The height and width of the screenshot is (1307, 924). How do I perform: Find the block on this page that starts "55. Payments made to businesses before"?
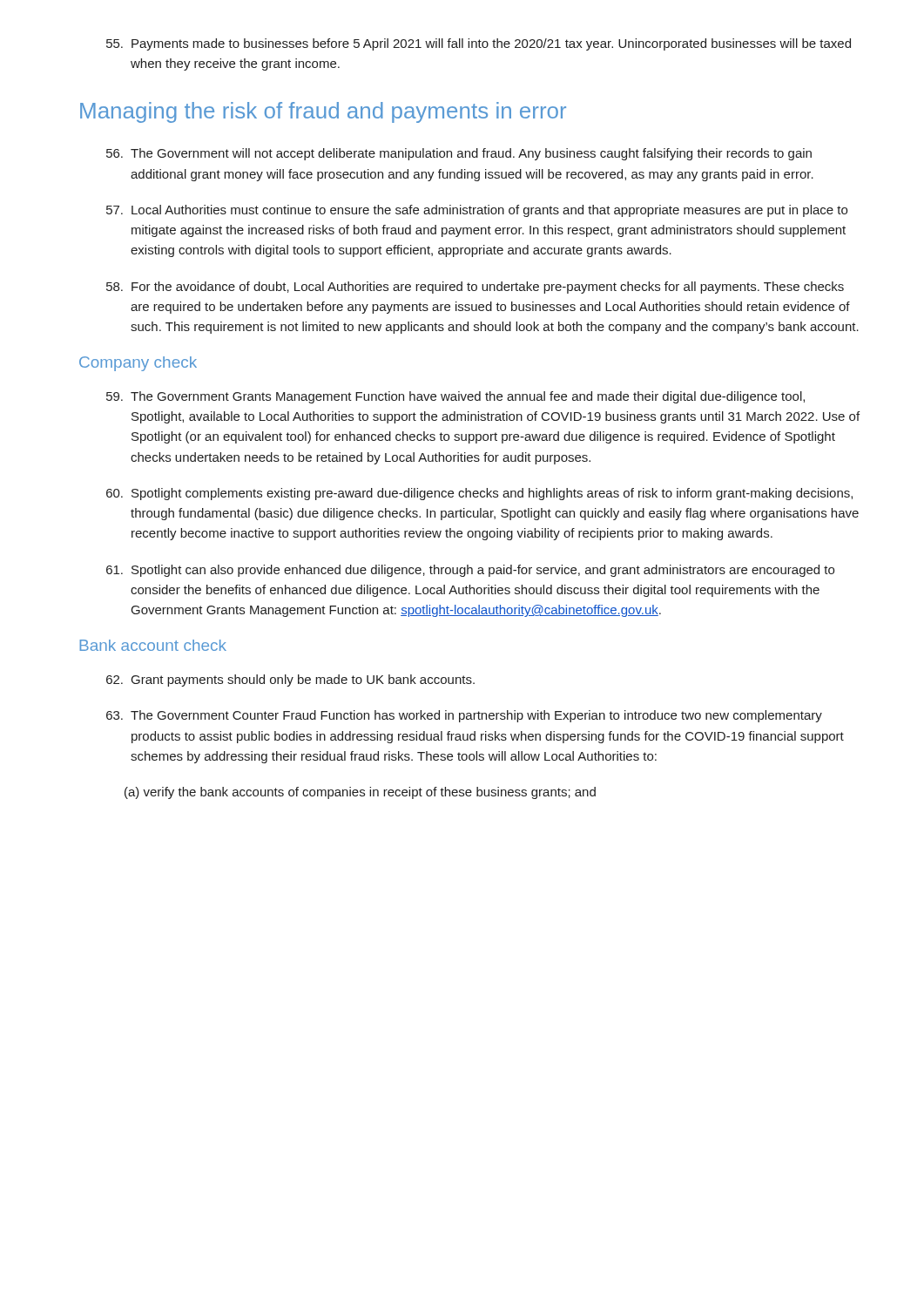471,53
